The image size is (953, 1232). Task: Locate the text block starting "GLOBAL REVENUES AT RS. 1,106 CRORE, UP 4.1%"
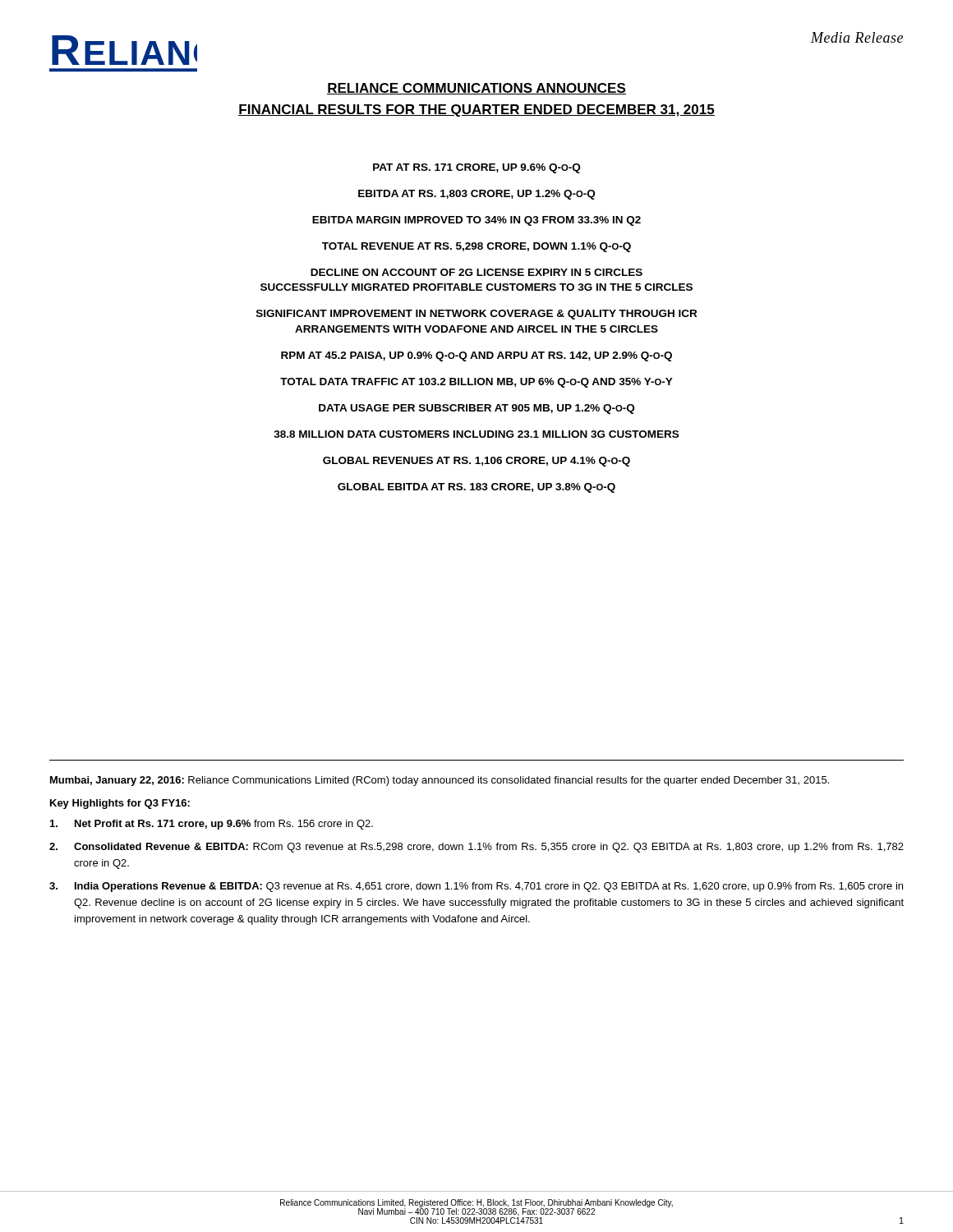[476, 460]
